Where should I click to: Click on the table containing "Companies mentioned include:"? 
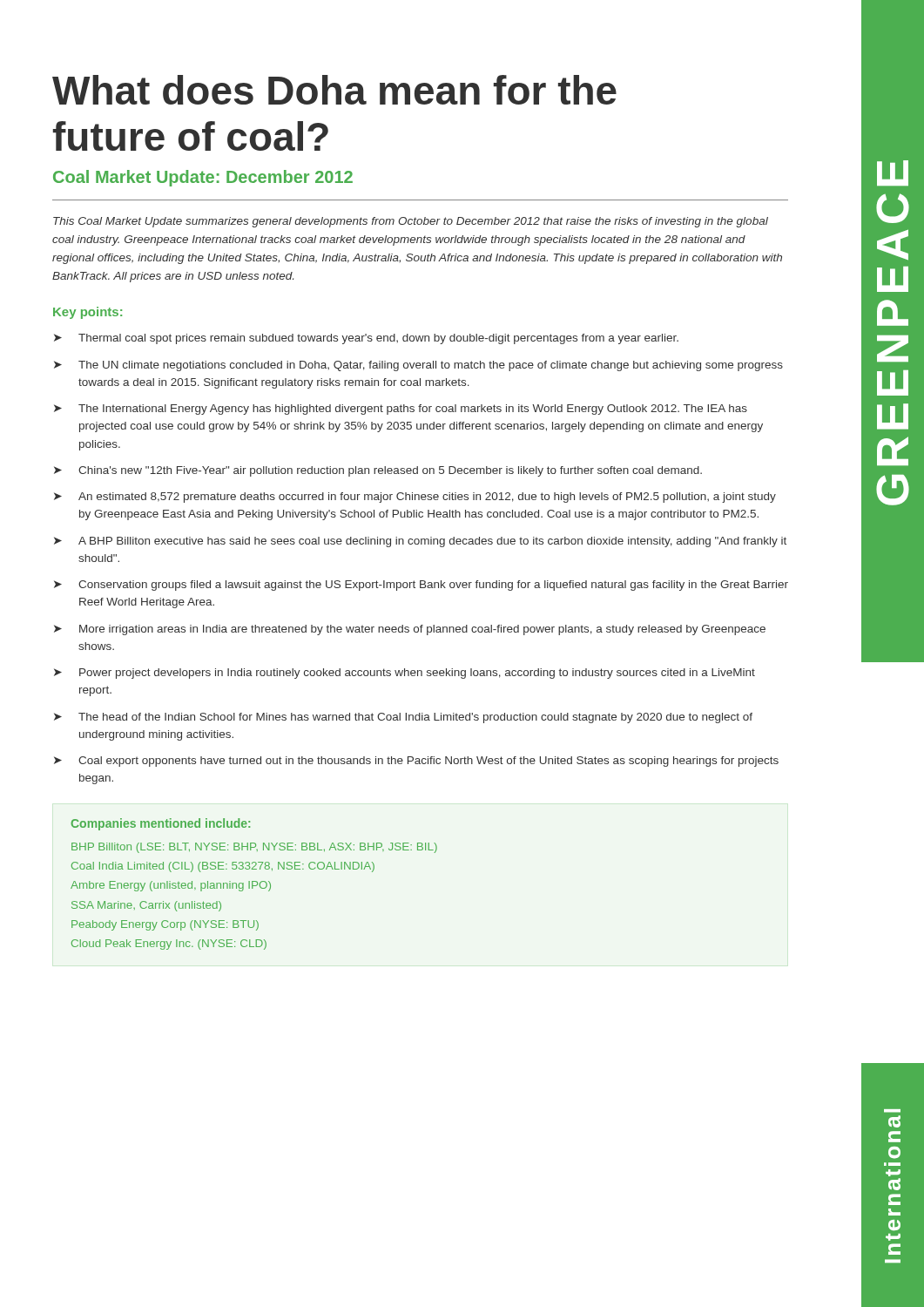pos(420,885)
